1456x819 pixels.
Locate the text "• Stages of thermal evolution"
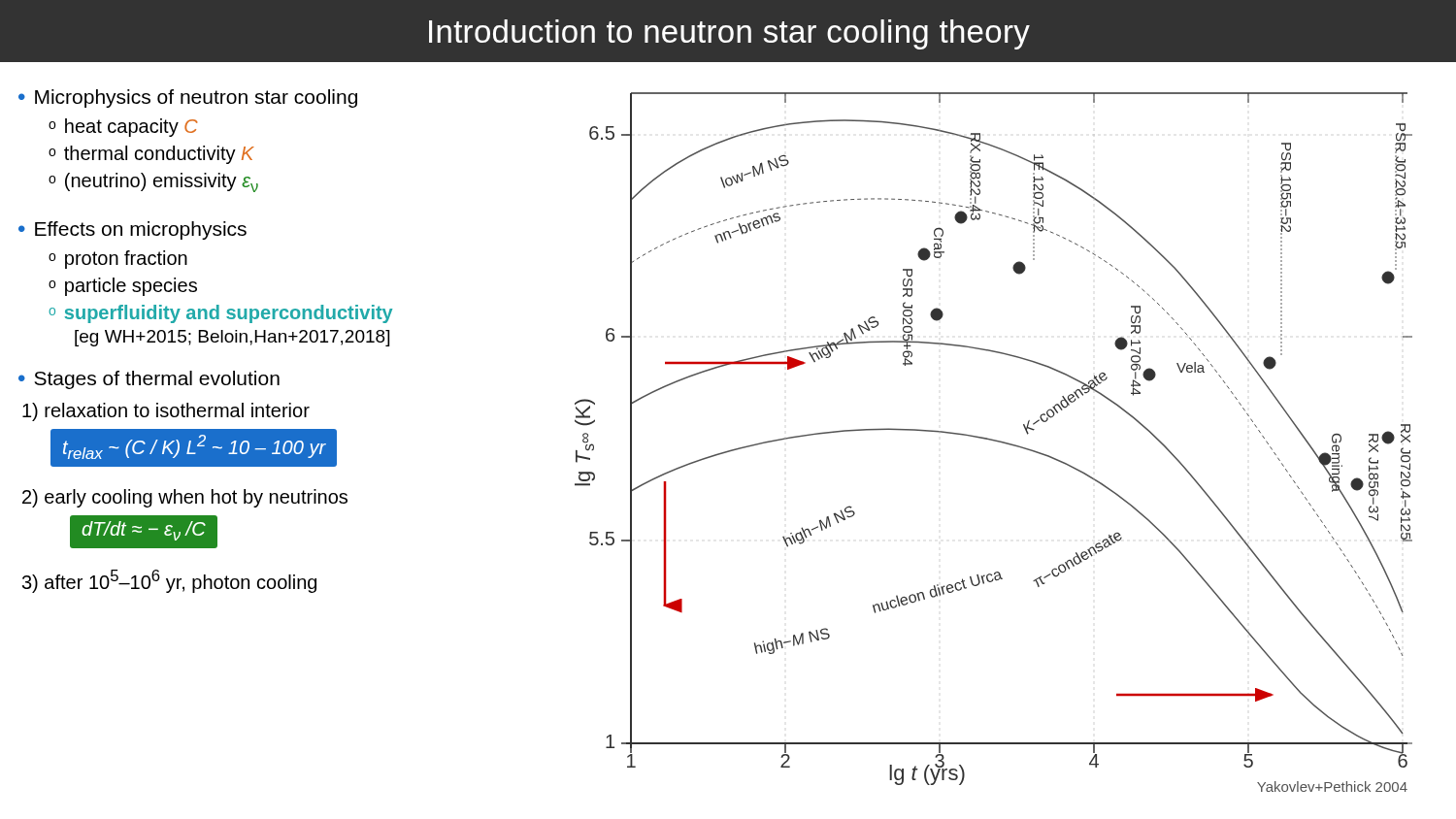149,379
